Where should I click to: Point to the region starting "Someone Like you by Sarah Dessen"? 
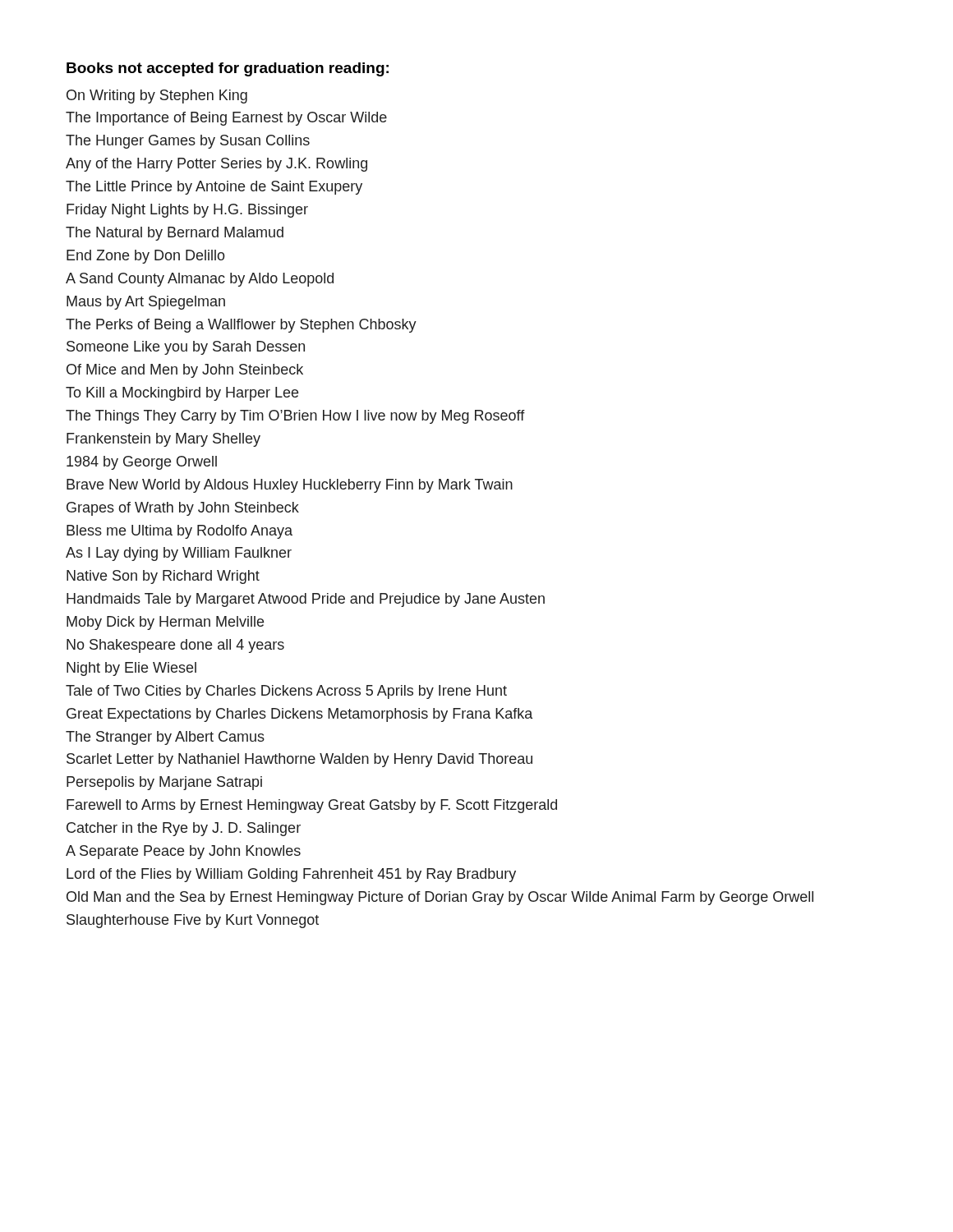click(x=186, y=347)
